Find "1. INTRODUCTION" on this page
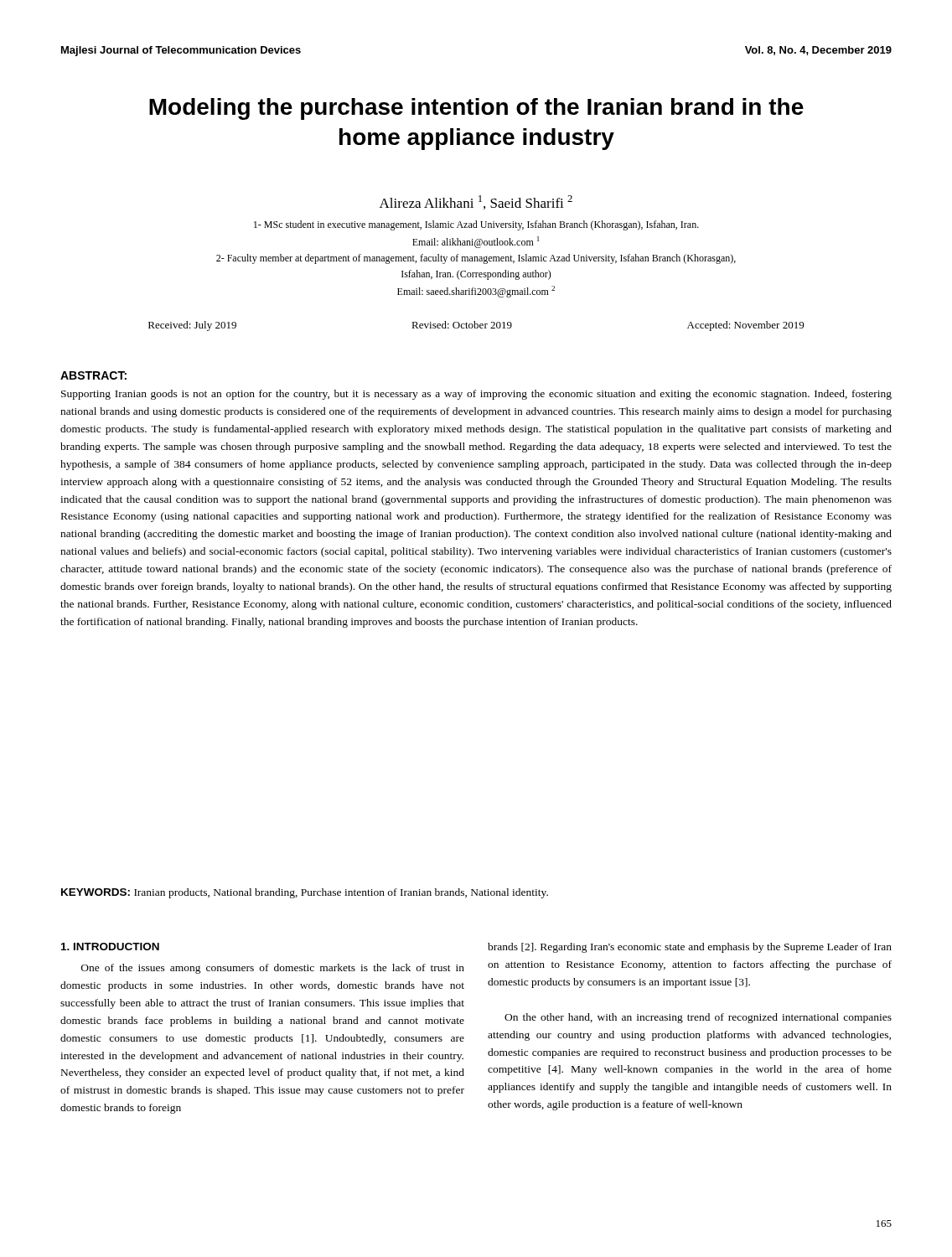The height and width of the screenshot is (1257, 952). 110,947
